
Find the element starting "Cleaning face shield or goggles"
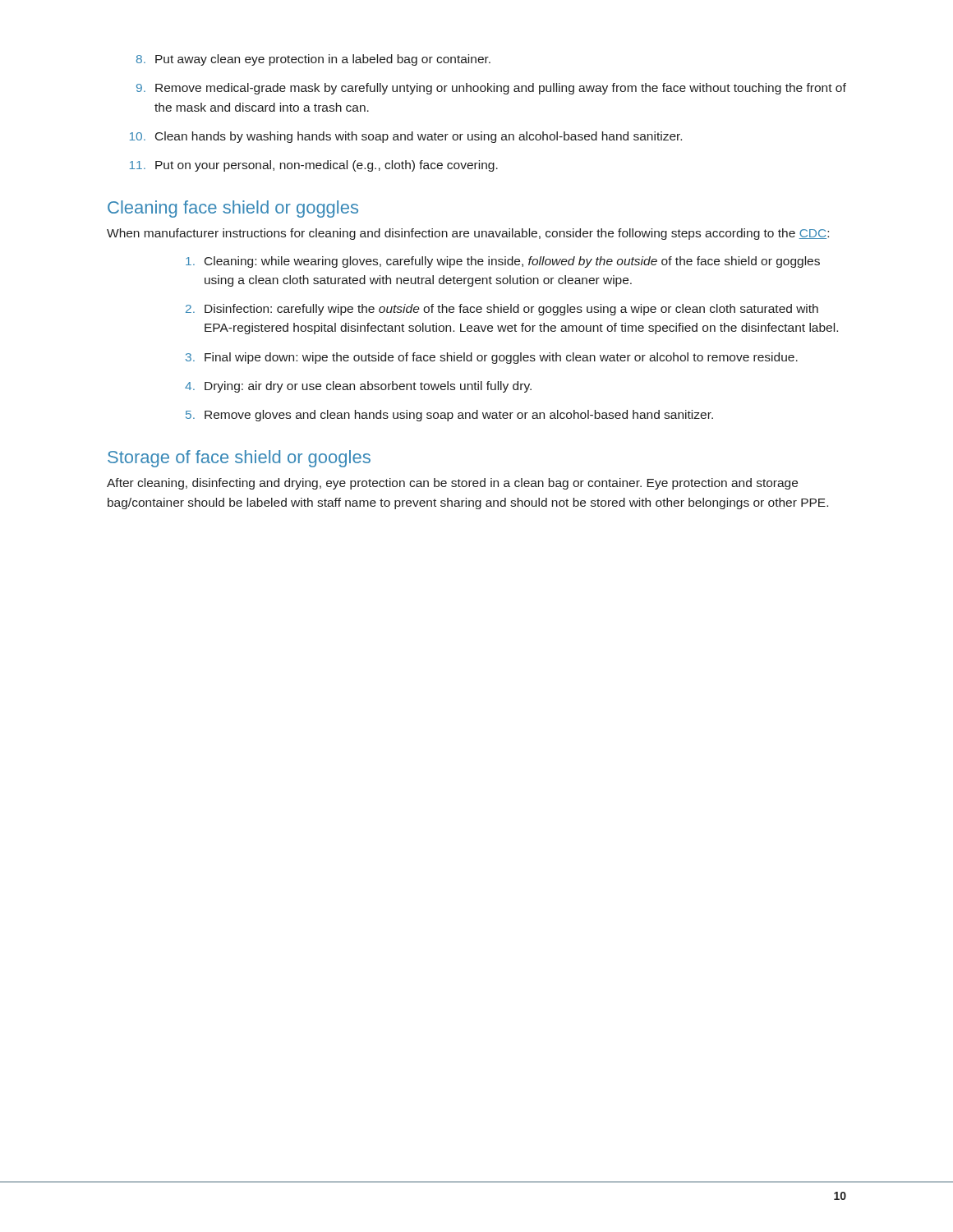coord(233,208)
